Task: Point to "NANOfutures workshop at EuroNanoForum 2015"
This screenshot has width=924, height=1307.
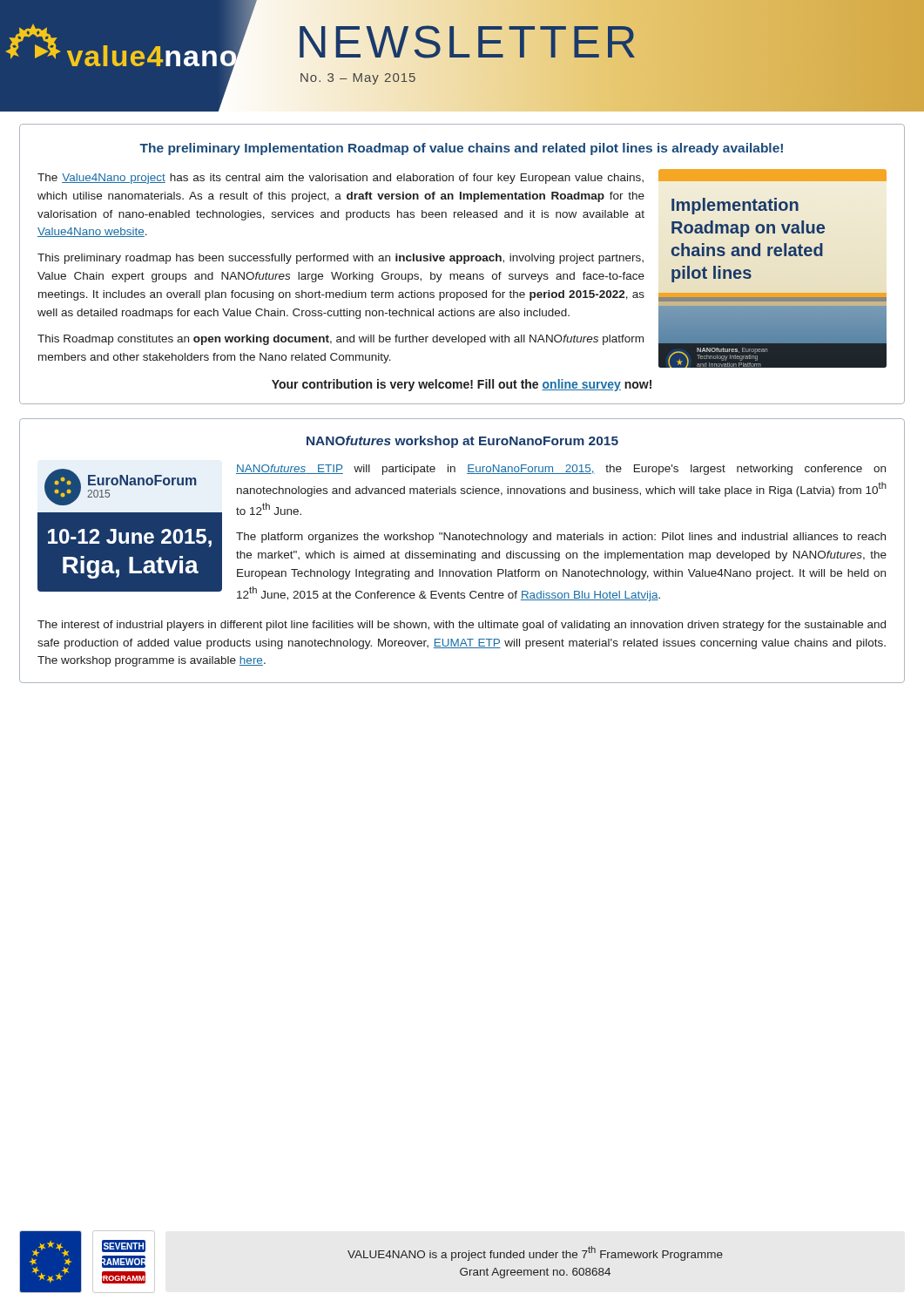Action: click(x=462, y=440)
